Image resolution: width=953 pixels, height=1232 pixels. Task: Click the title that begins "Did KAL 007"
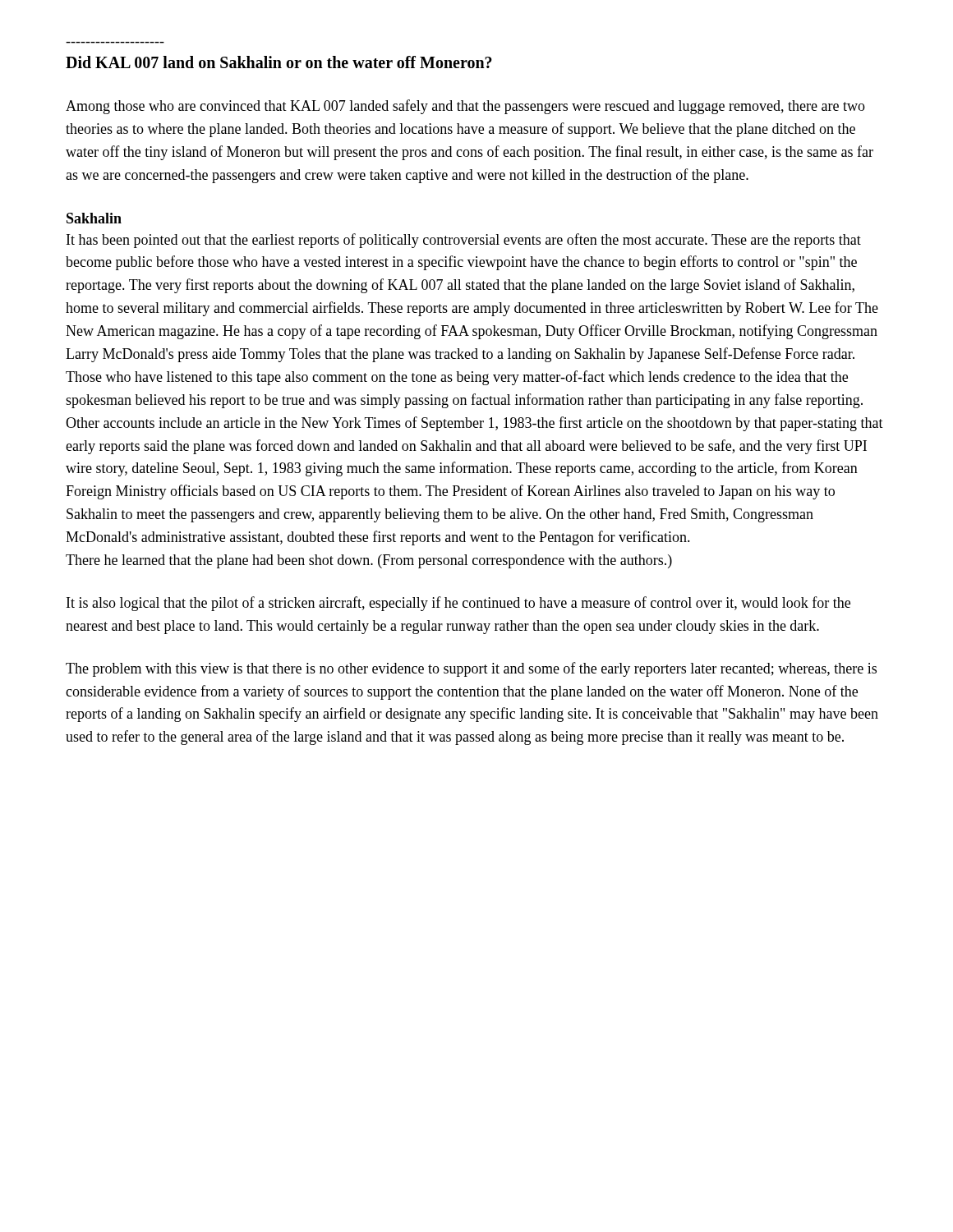[x=279, y=62]
